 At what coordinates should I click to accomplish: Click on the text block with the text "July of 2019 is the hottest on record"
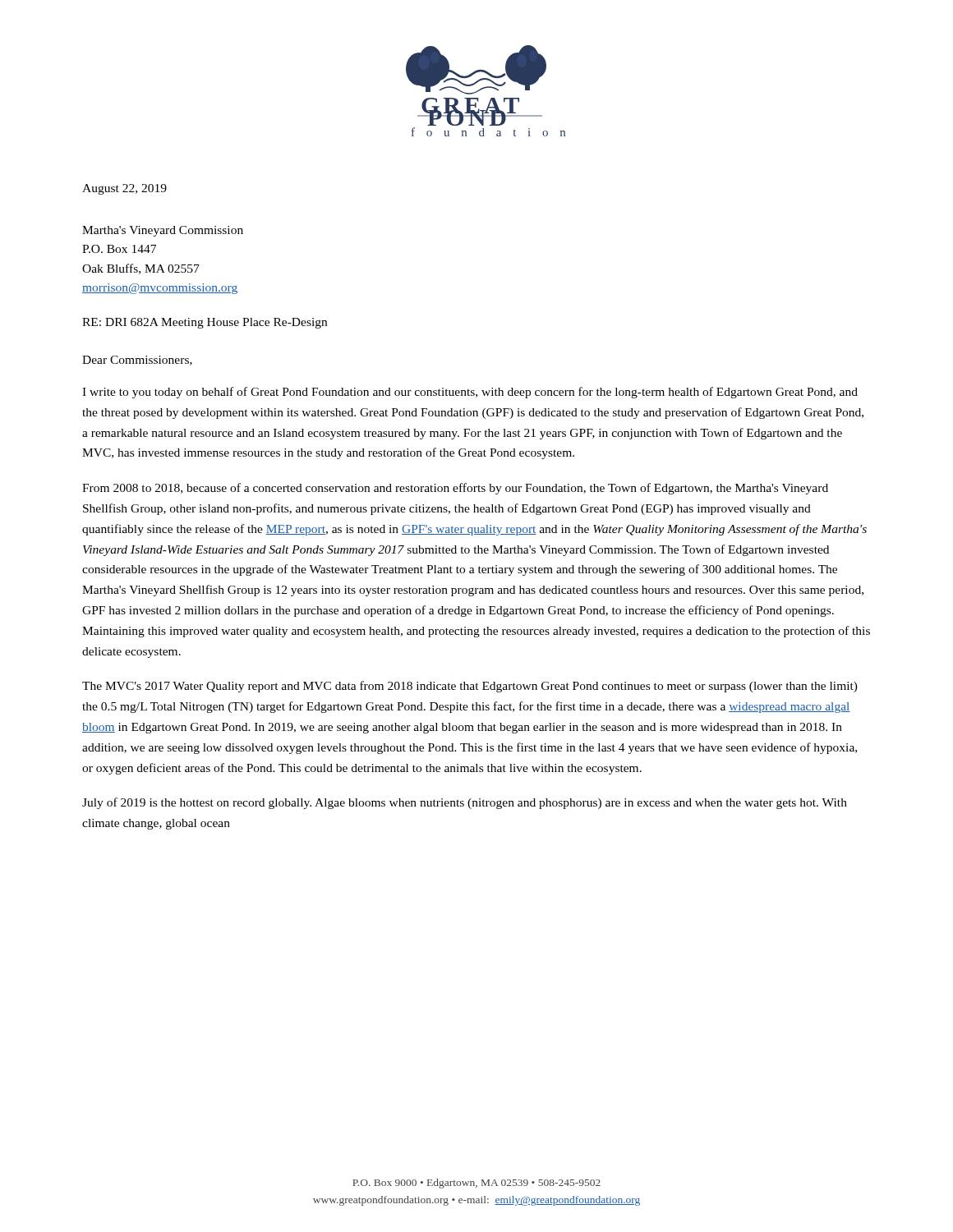465,813
